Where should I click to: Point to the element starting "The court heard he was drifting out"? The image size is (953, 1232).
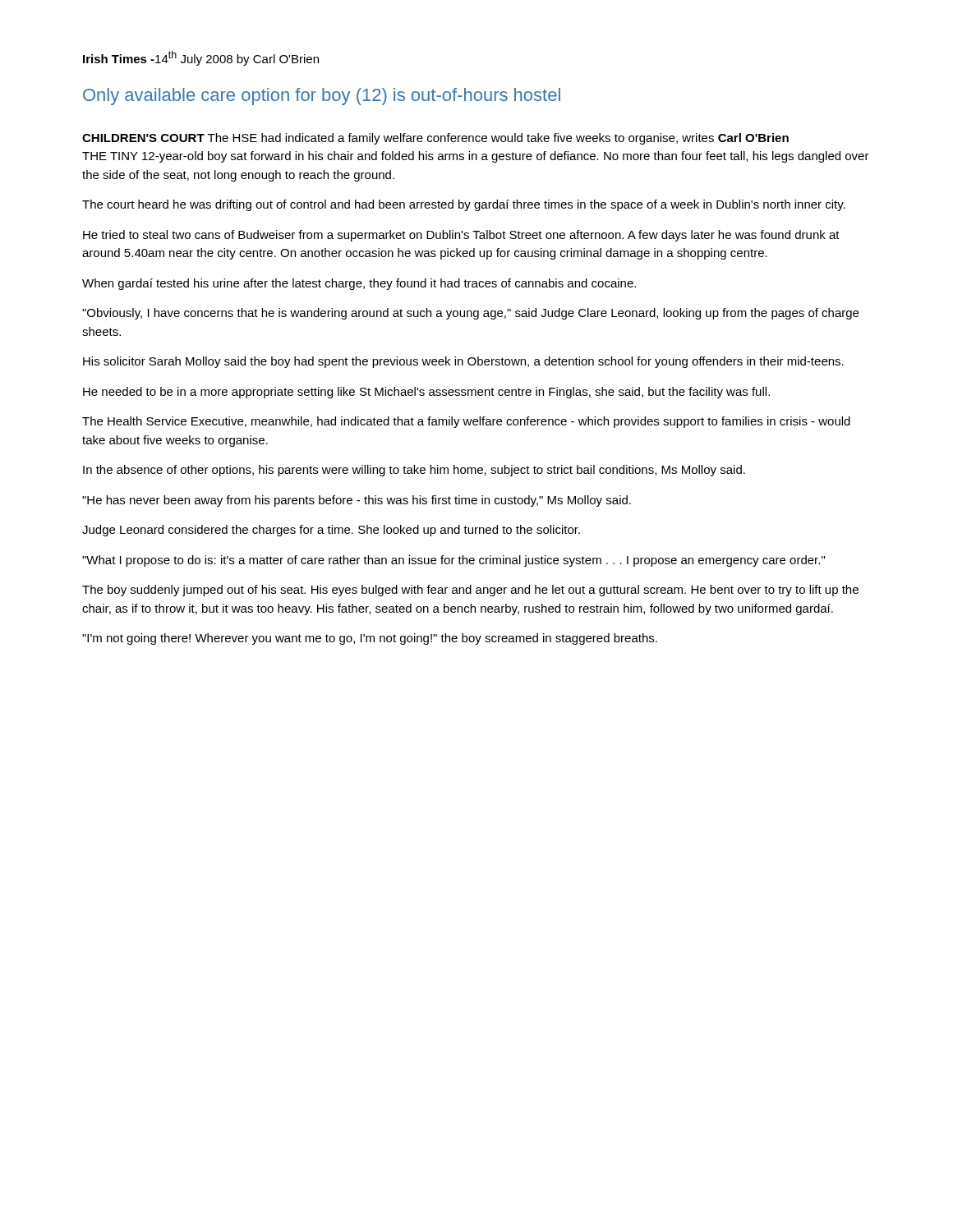[464, 204]
